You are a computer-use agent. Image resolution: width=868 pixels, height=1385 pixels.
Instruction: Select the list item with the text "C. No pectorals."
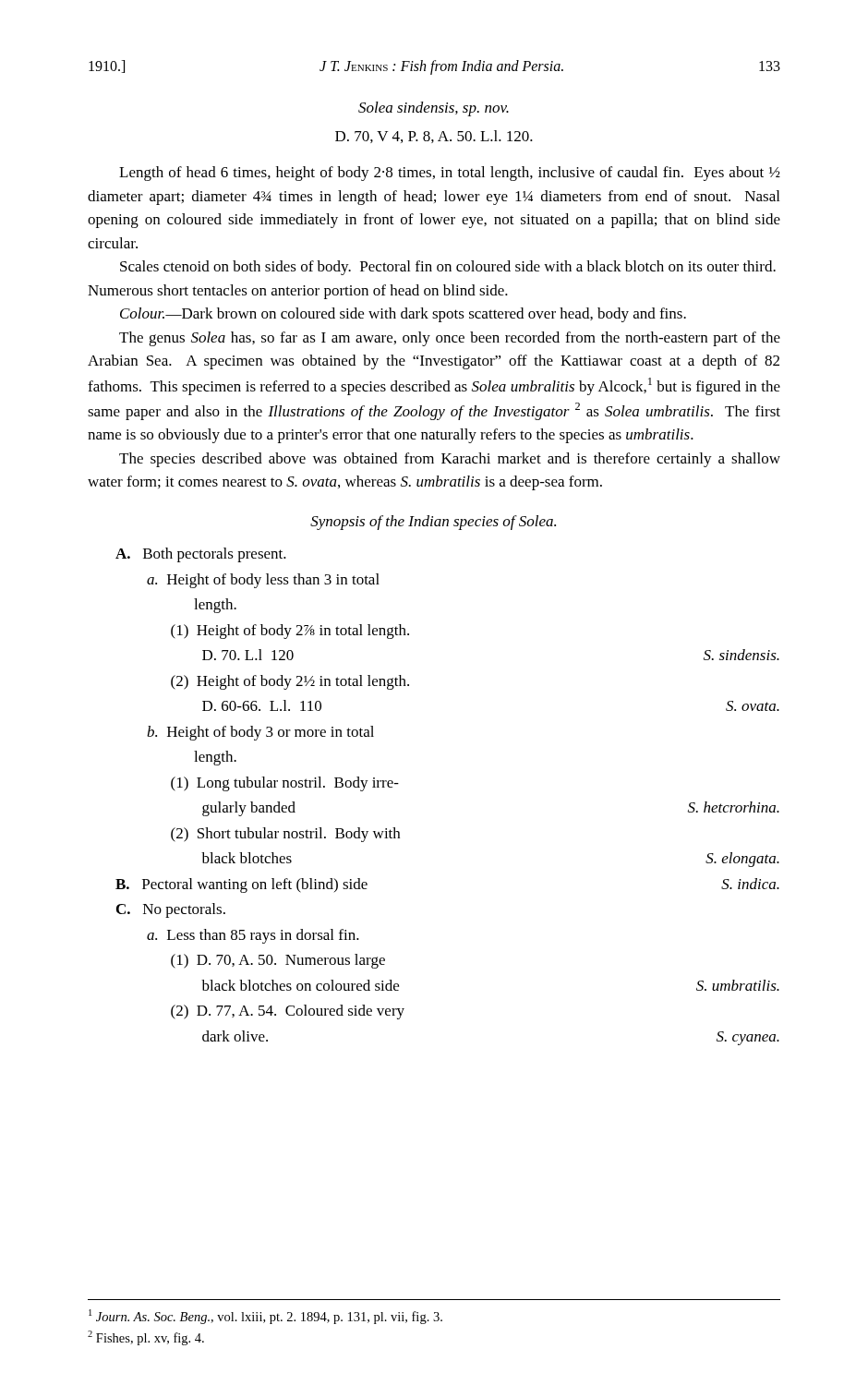click(x=171, y=909)
